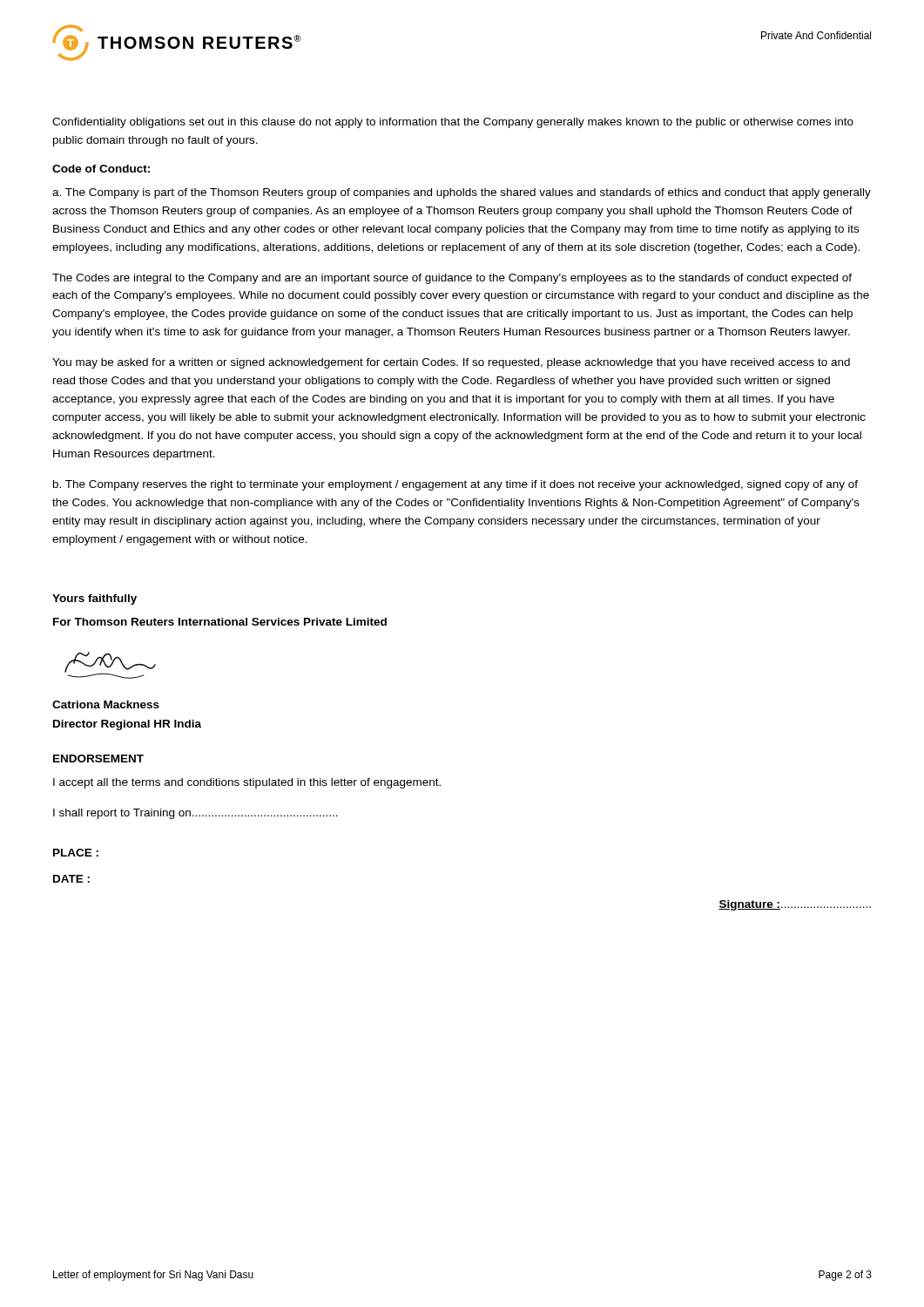
Task: Click the illustration
Action: pyautogui.click(x=109, y=666)
